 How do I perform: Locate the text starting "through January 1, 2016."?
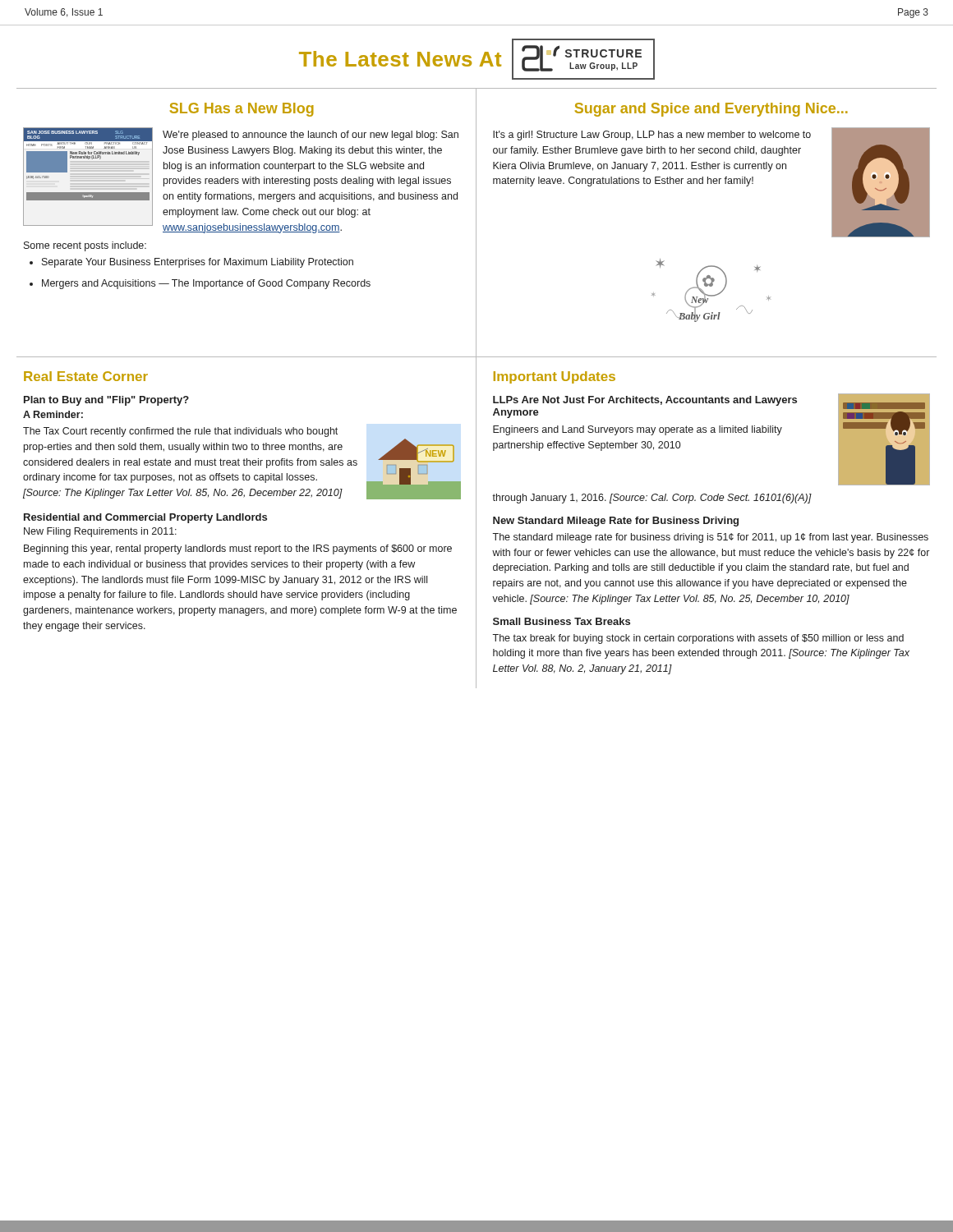[x=652, y=498]
